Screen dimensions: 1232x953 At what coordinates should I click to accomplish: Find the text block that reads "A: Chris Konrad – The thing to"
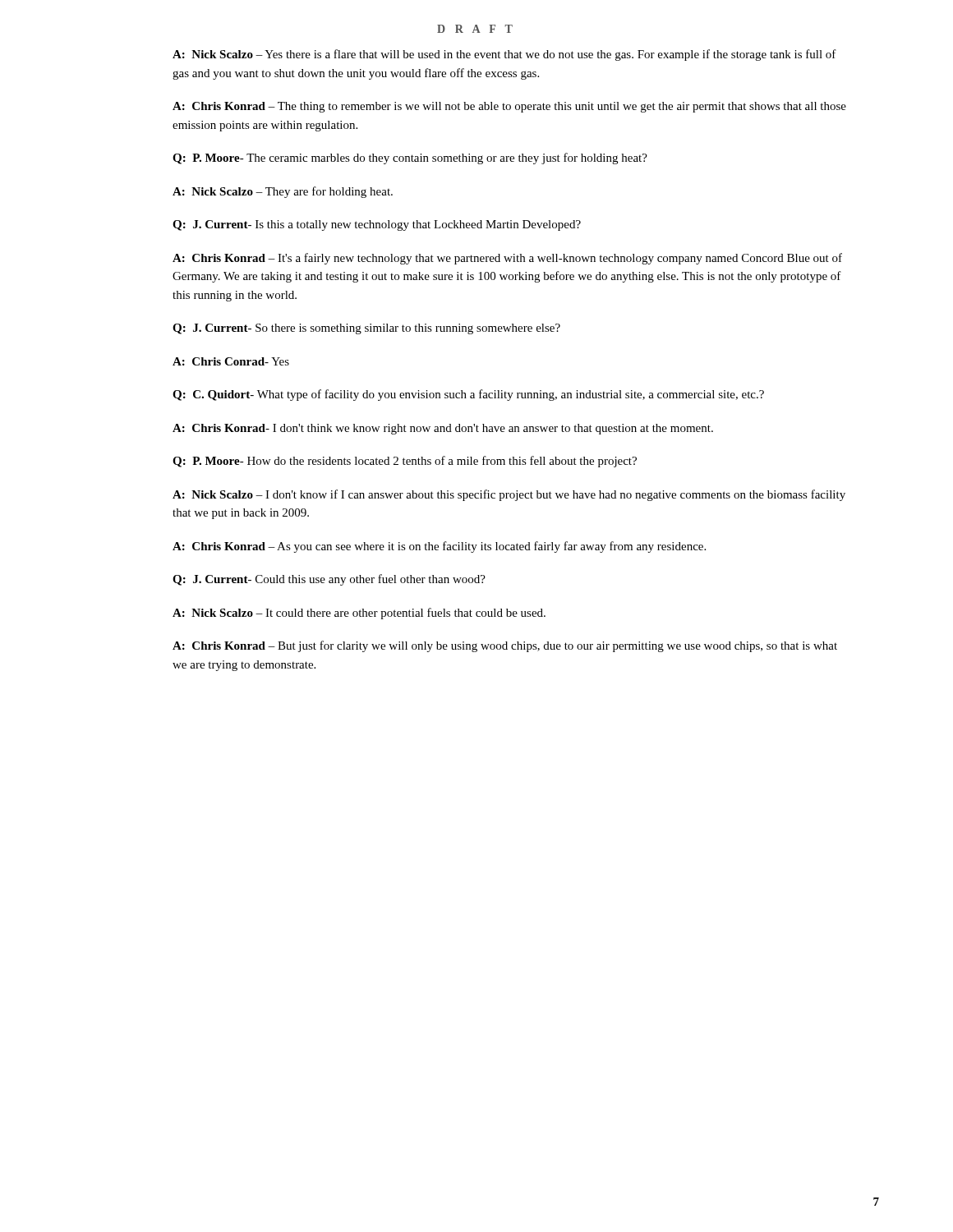[x=509, y=115]
